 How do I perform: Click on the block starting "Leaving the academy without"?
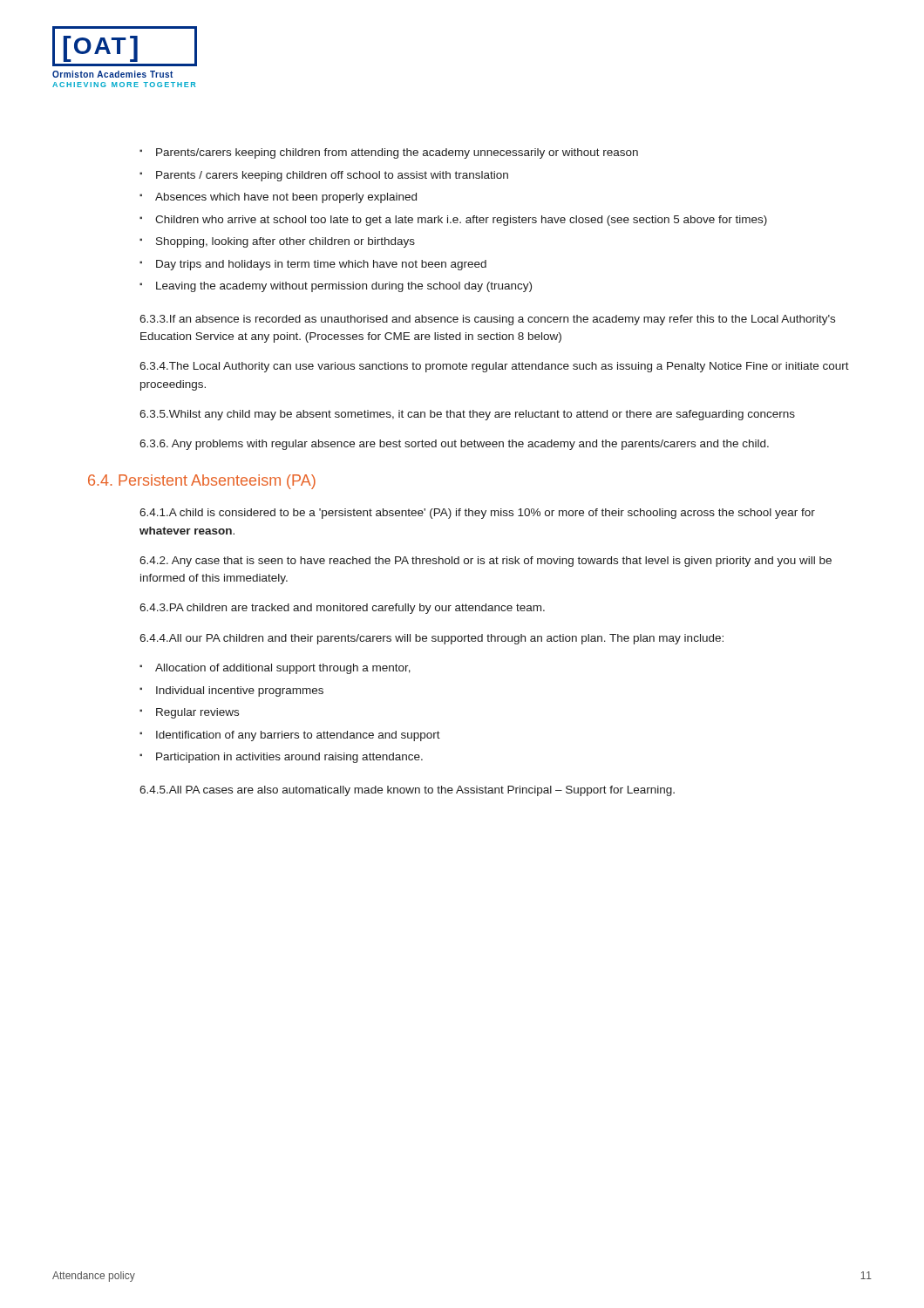click(344, 286)
